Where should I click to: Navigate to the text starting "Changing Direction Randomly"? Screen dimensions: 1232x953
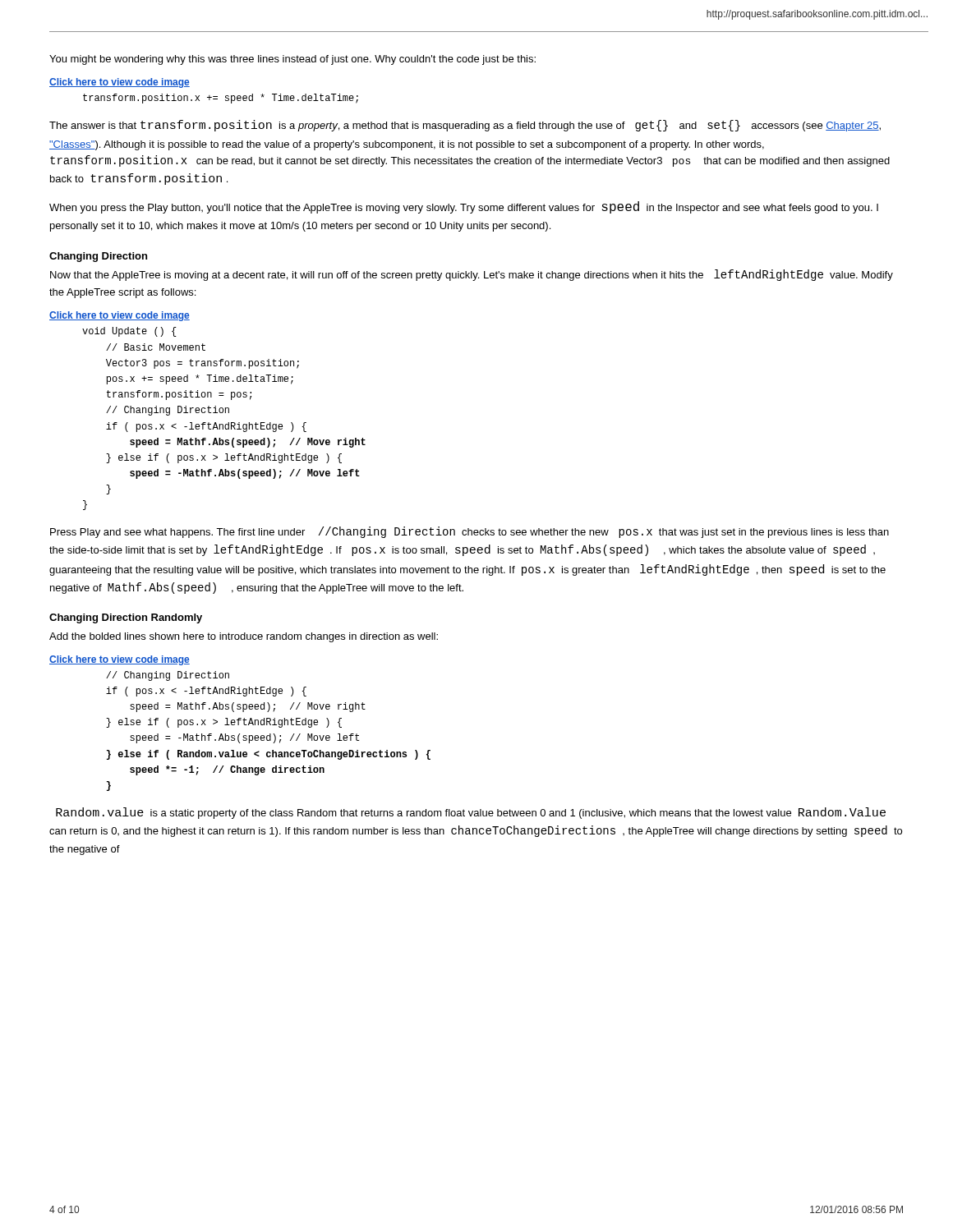point(126,617)
